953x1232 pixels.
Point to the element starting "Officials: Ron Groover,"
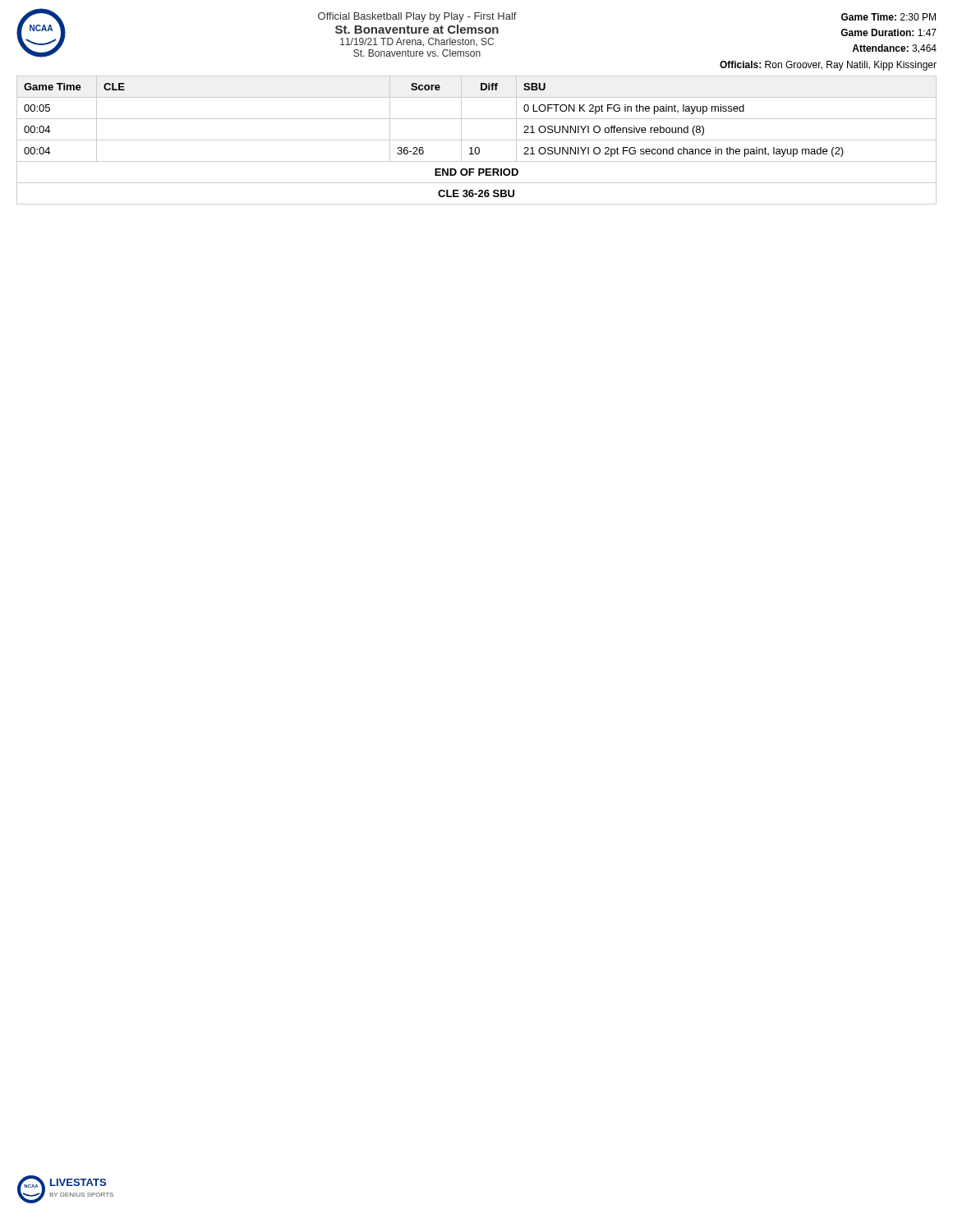(x=828, y=65)
